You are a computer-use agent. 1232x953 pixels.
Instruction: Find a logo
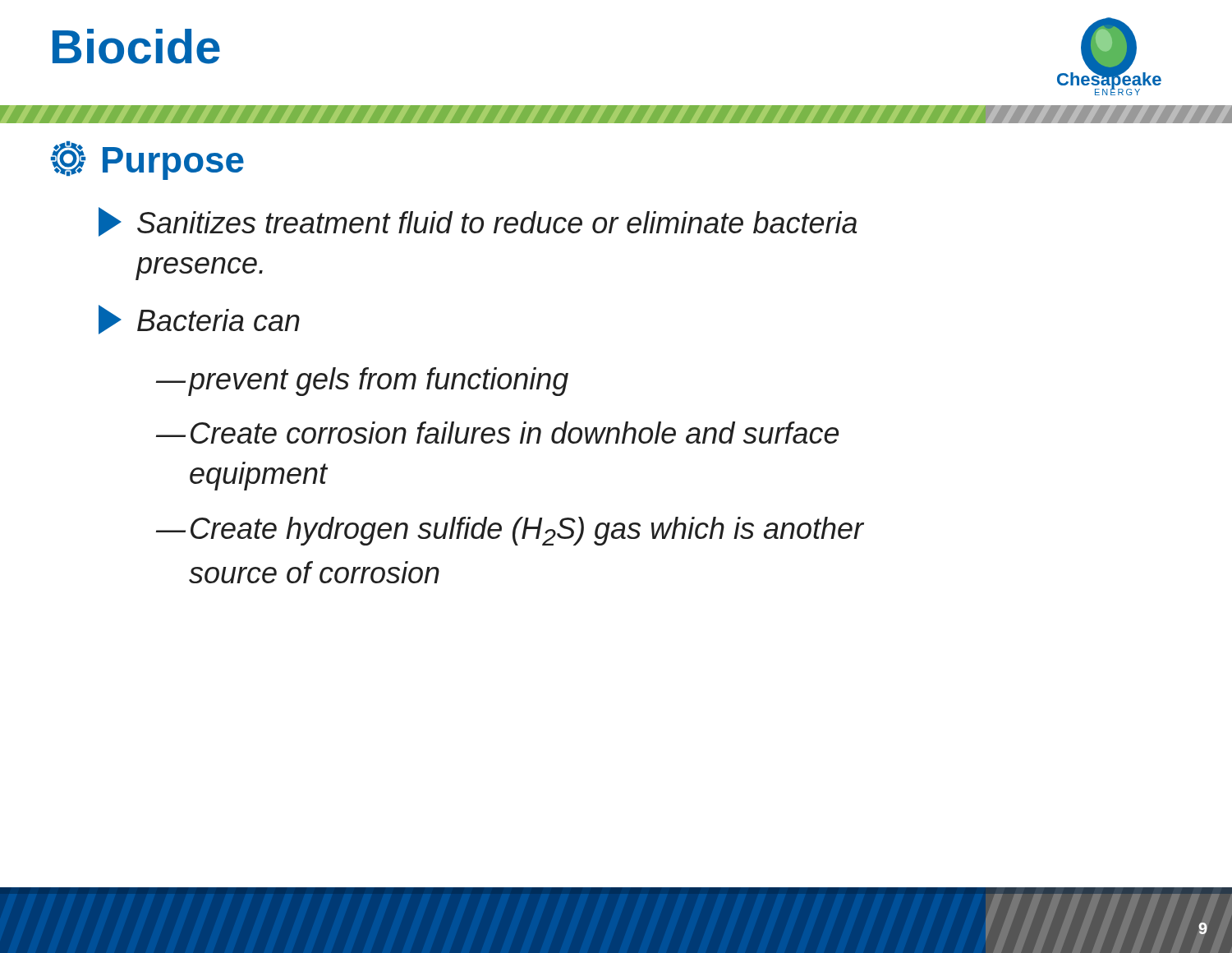[x=1117, y=56]
